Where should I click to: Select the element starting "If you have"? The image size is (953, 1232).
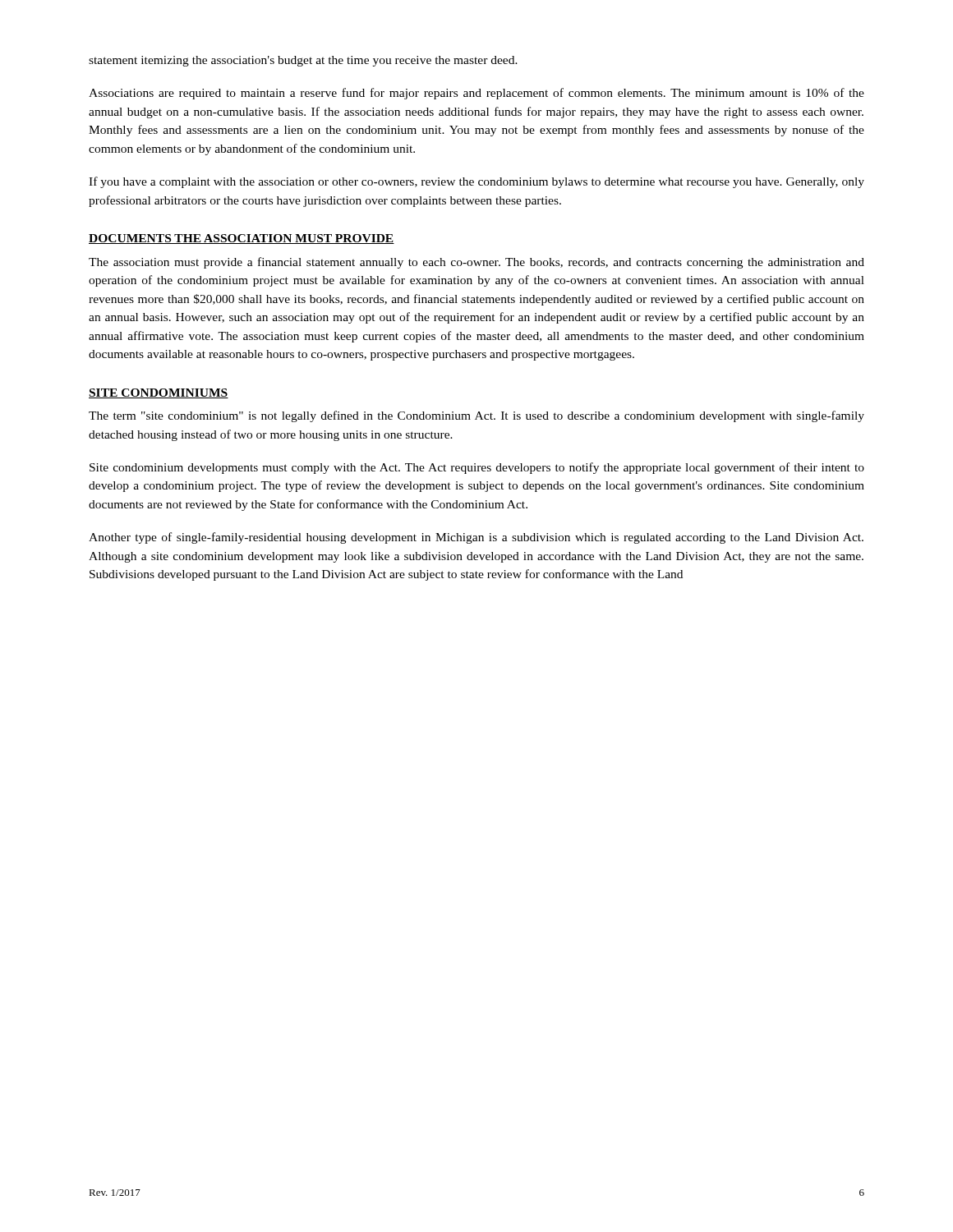(x=476, y=191)
